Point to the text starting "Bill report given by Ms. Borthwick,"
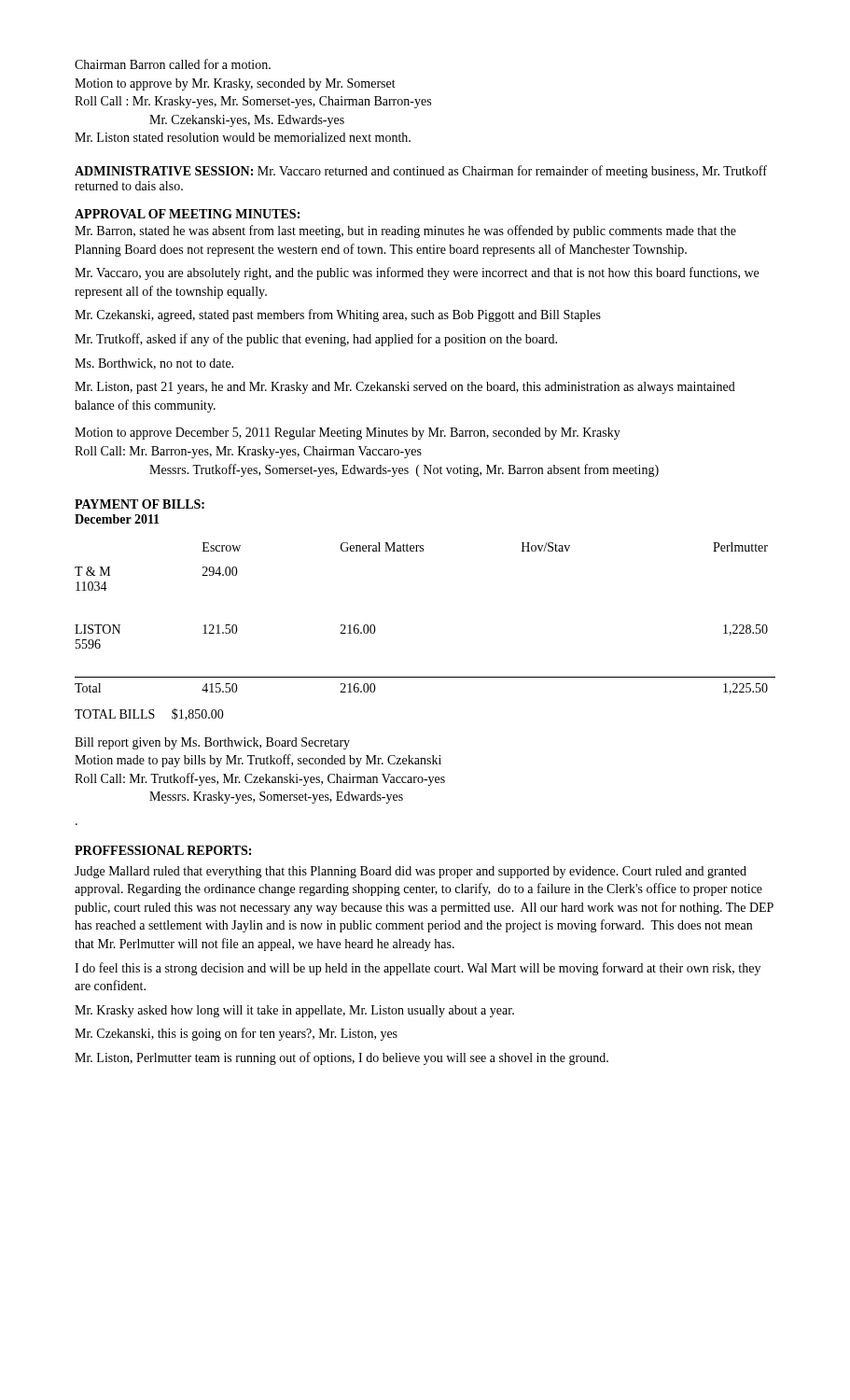This screenshot has height=1400, width=850. point(260,770)
